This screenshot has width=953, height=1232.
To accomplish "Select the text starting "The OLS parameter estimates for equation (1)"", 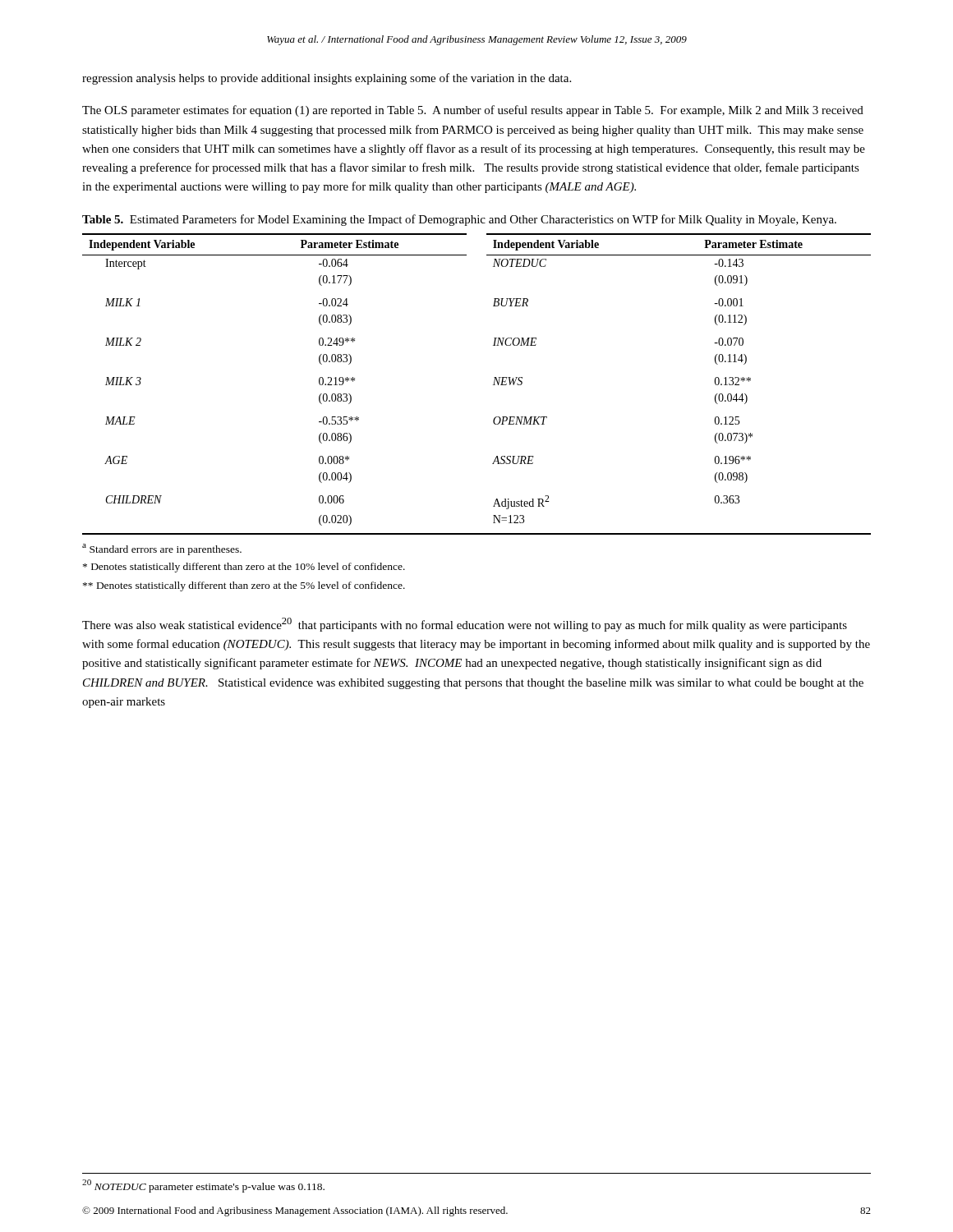I will (474, 148).
